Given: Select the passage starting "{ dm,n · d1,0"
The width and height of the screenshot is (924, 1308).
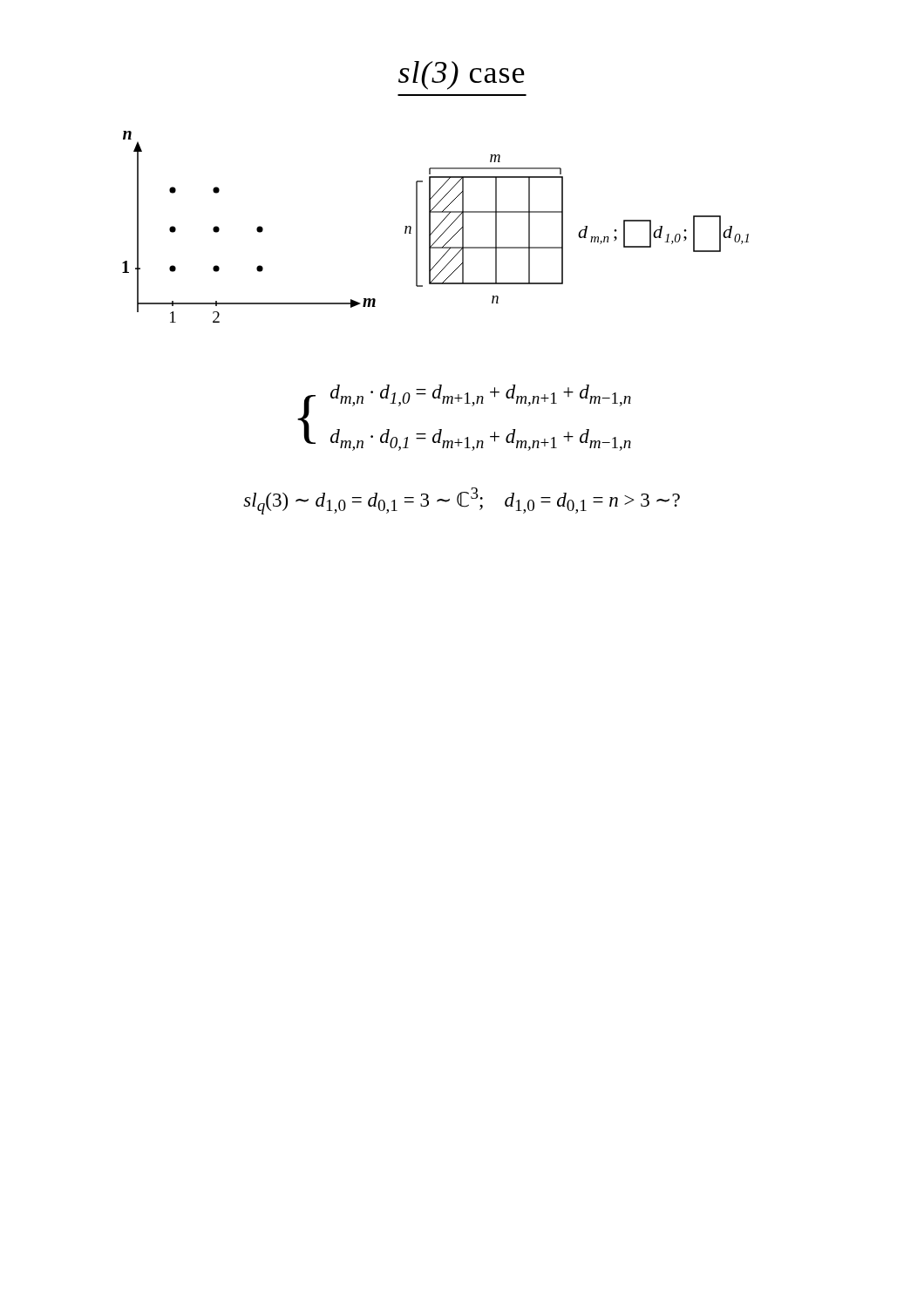Looking at the screenshot, I should 462,416.
